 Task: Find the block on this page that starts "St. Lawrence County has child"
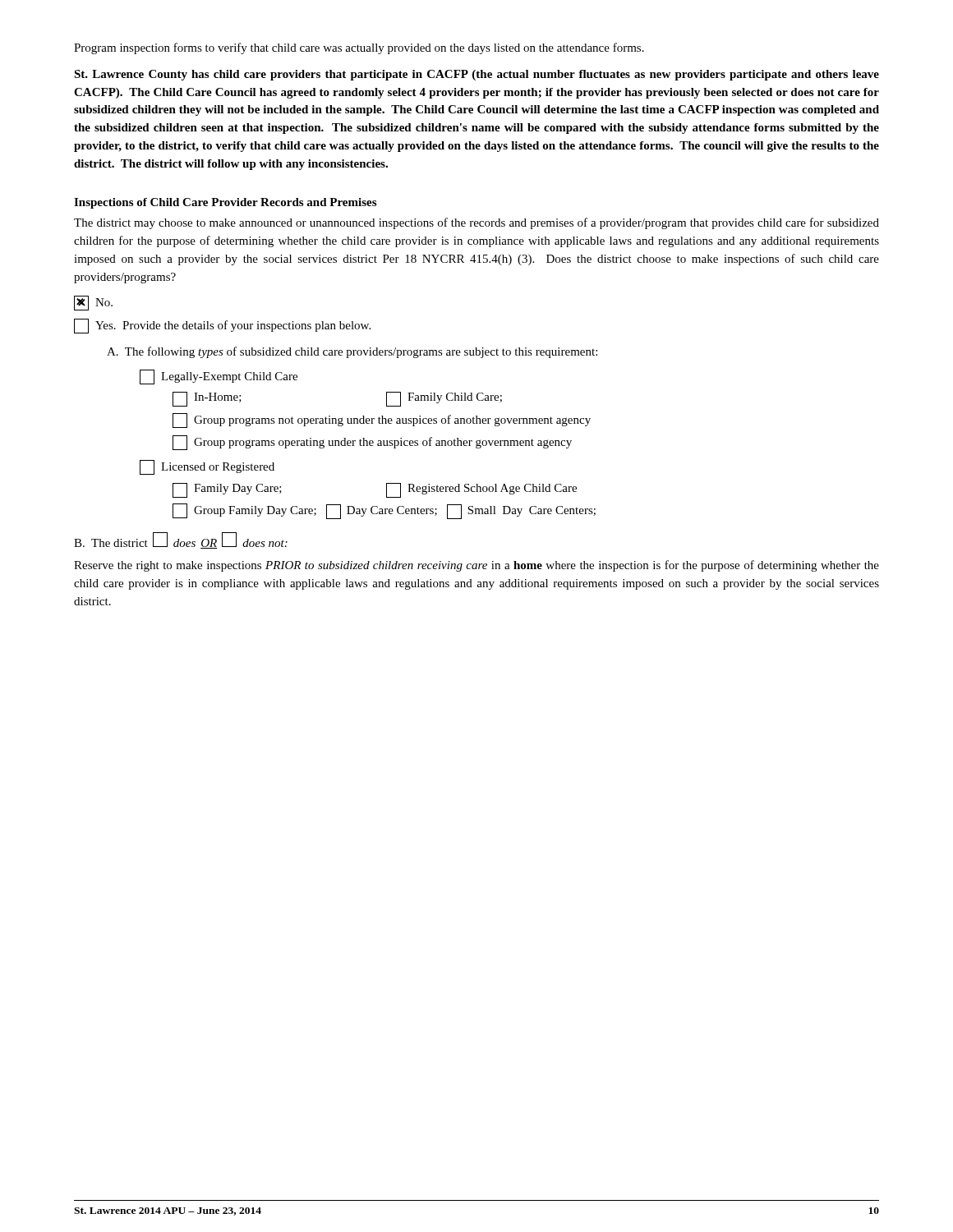click(x=476, y=118)
